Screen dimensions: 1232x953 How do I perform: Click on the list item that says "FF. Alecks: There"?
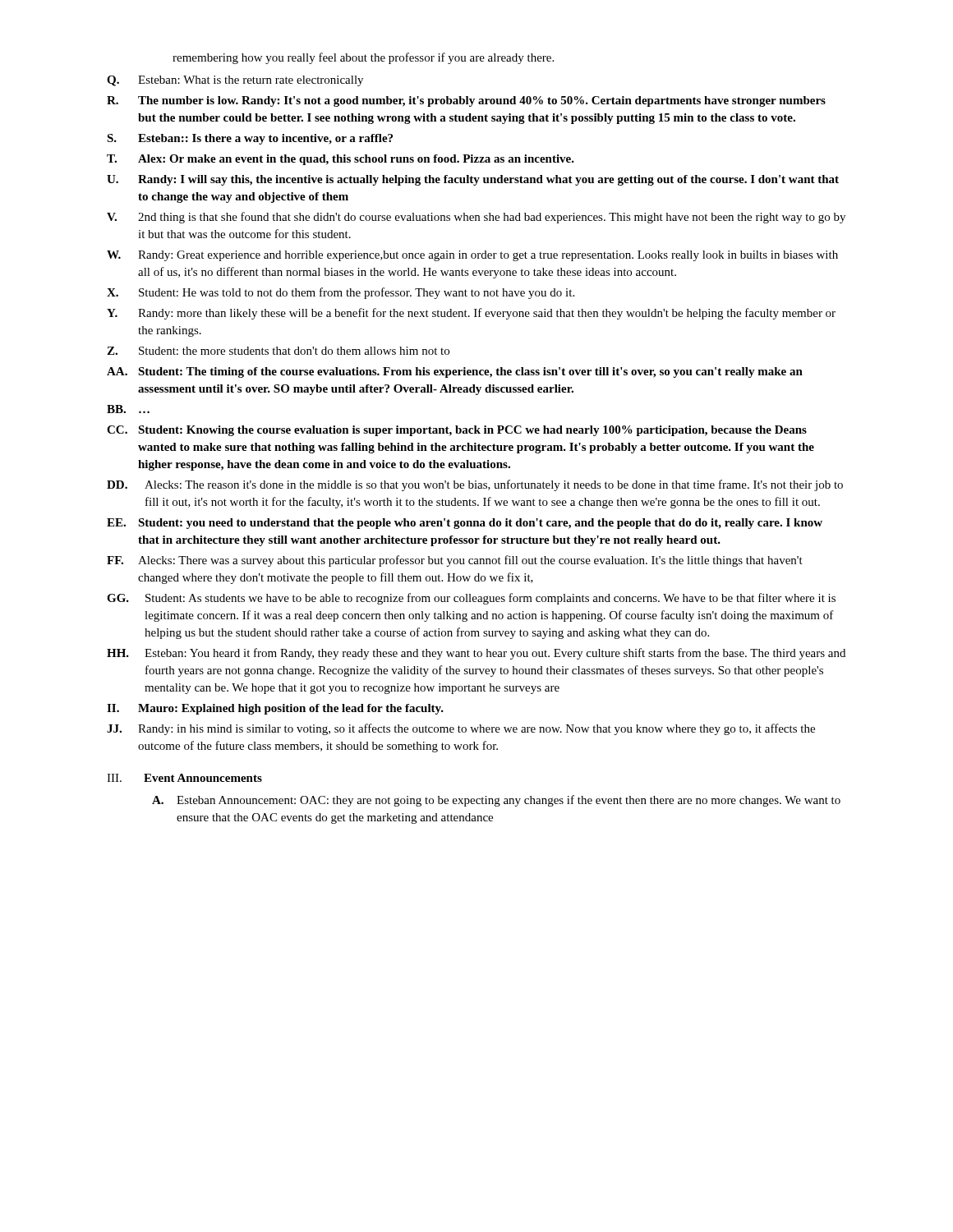(476, 569)
